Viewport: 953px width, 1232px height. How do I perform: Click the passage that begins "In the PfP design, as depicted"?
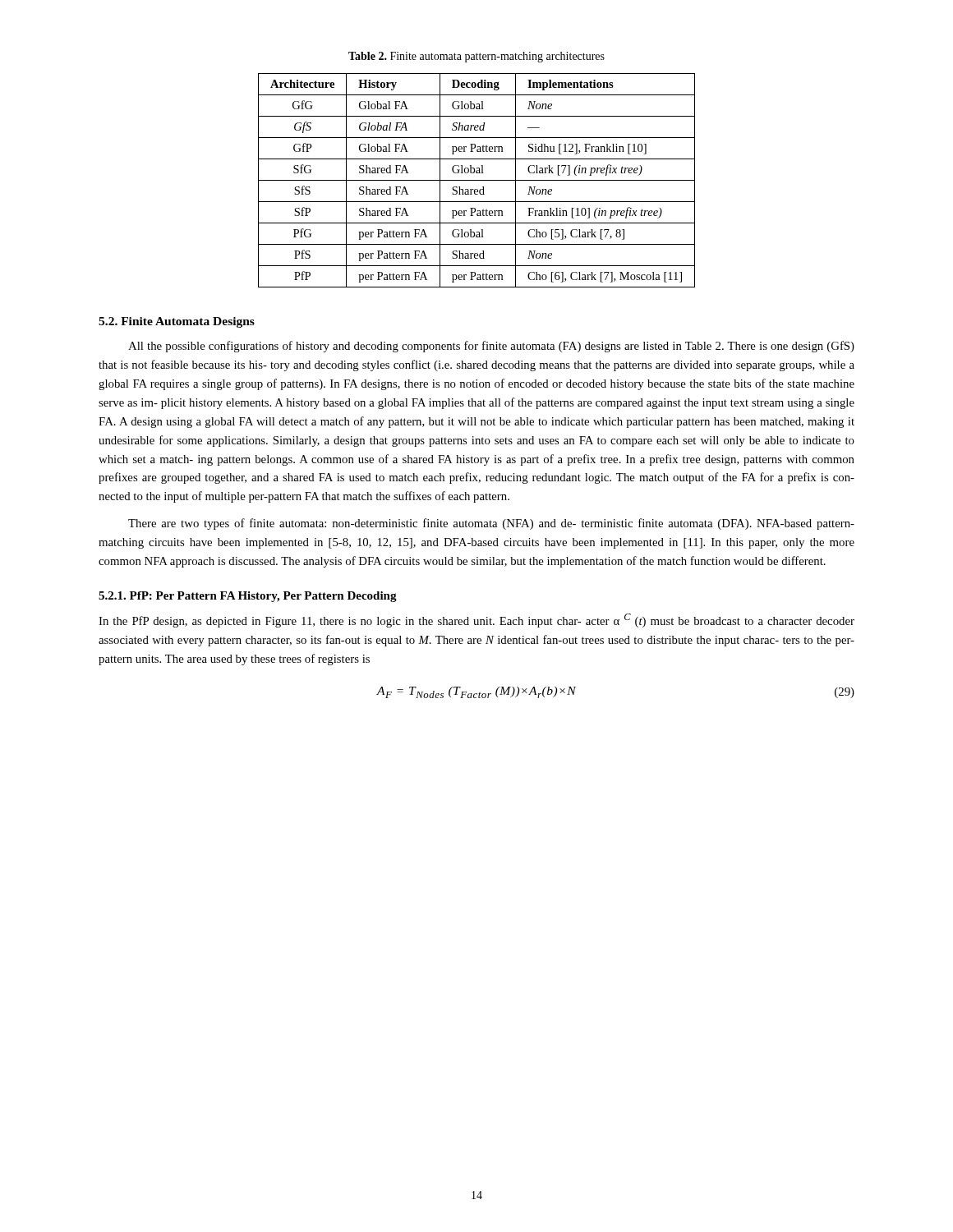coord(476,638)
